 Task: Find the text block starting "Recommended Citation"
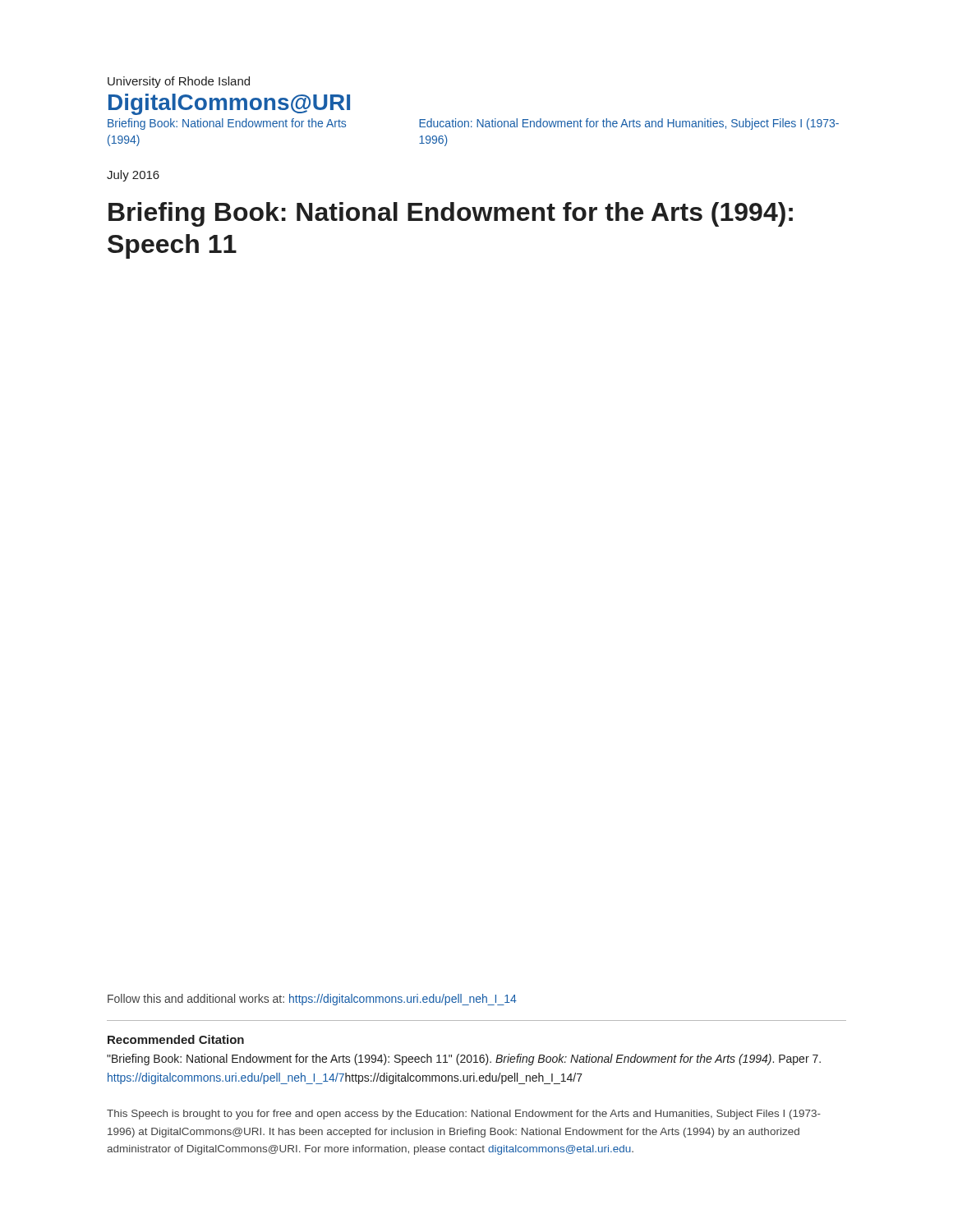pos(176,1040)
